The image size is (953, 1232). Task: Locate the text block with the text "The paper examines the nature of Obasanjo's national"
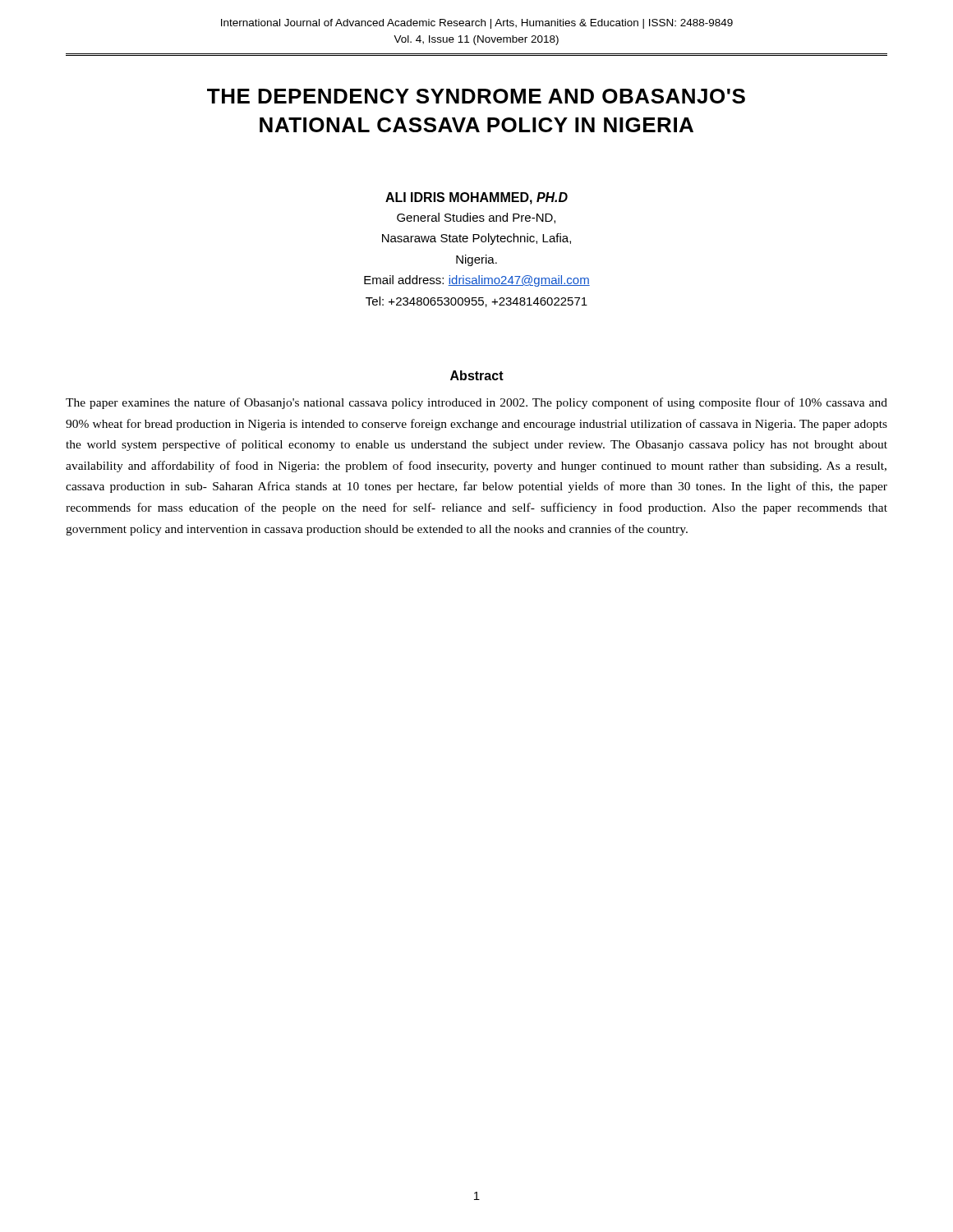pos(476,465)
